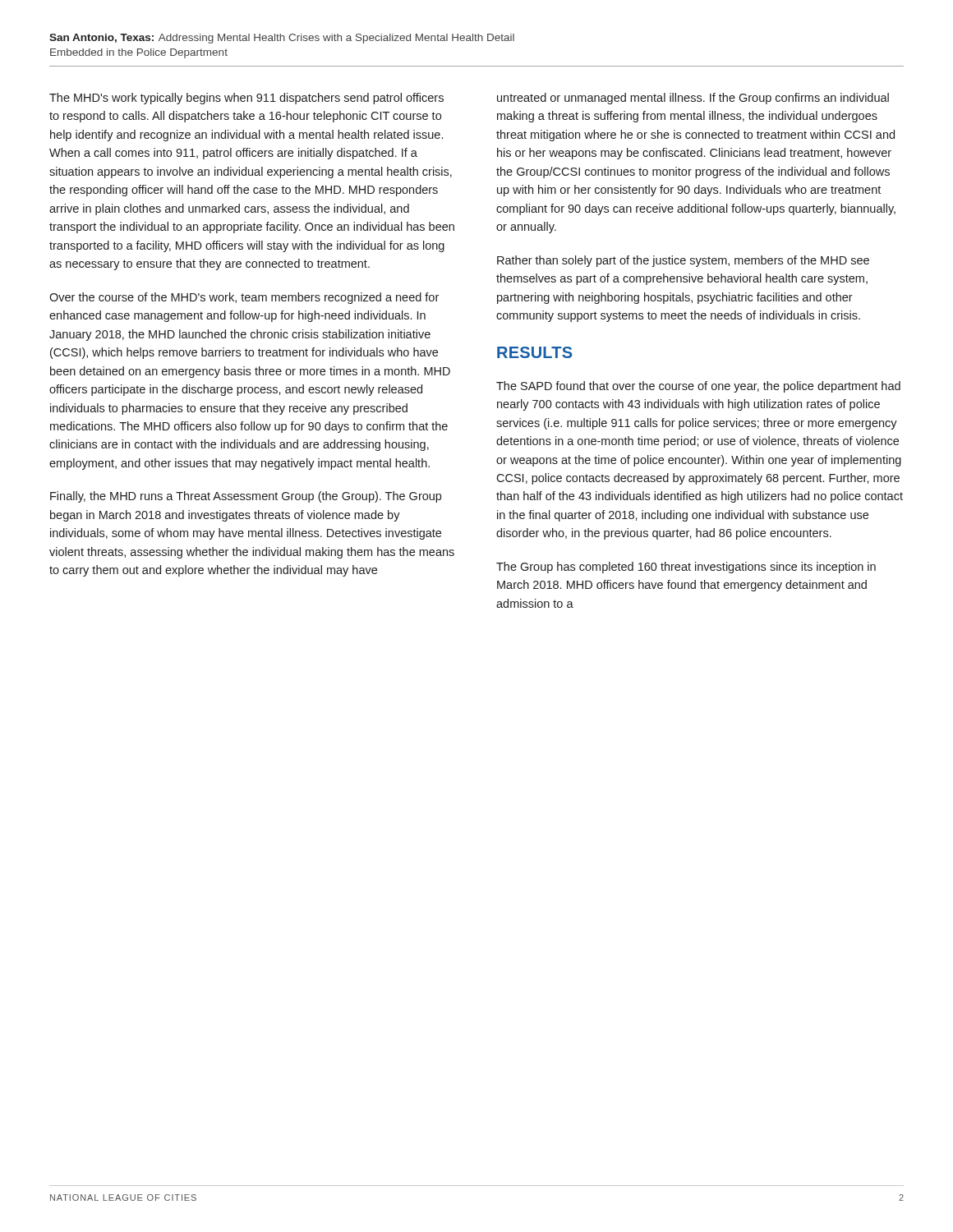Where is the passage that starts "Finally, the MHD runs a Threat Assessment Group"?
Viewport: 953px width, 1232px height.
(x=253, y=534)
